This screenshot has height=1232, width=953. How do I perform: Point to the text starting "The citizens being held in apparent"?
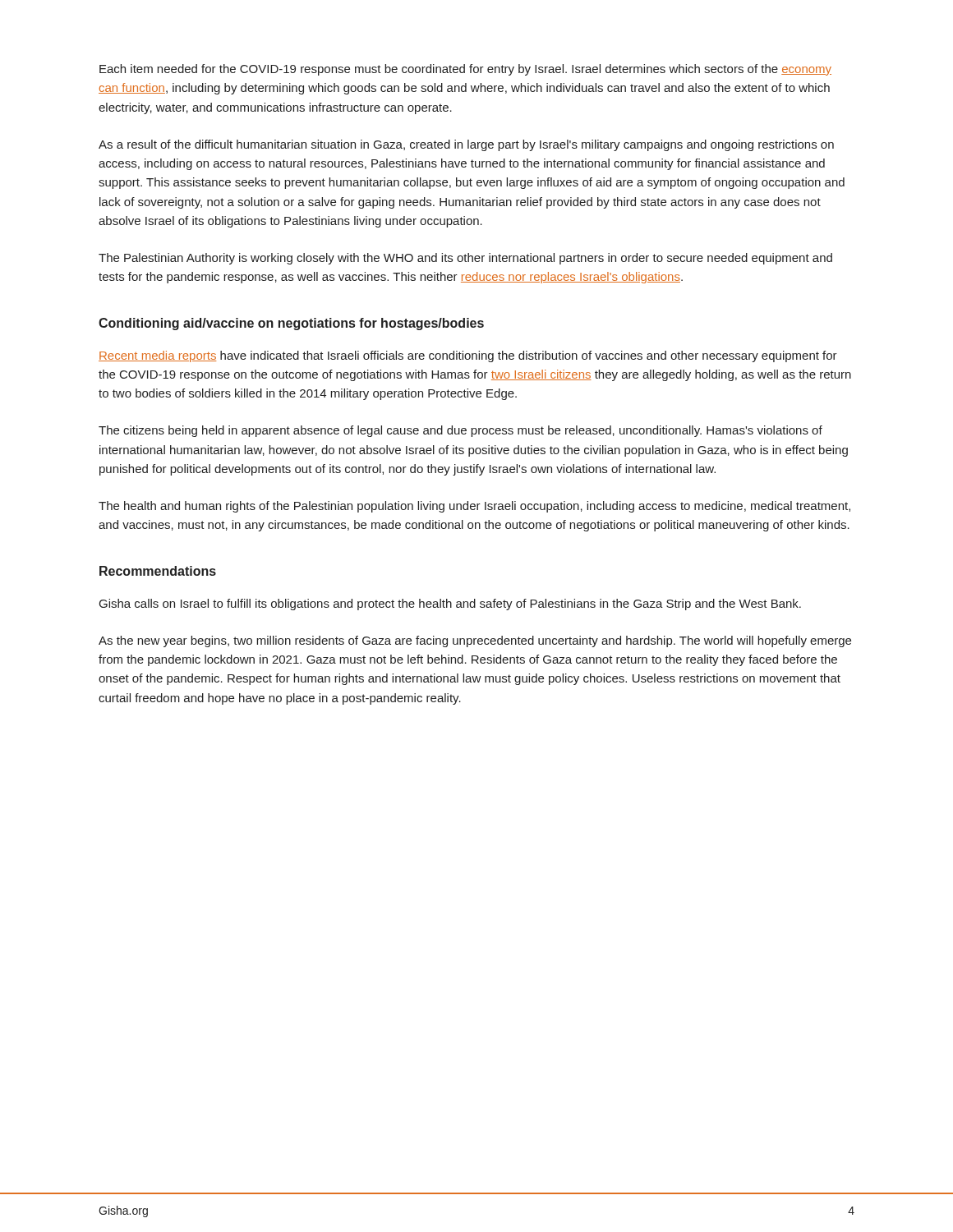tap(476, 449)
